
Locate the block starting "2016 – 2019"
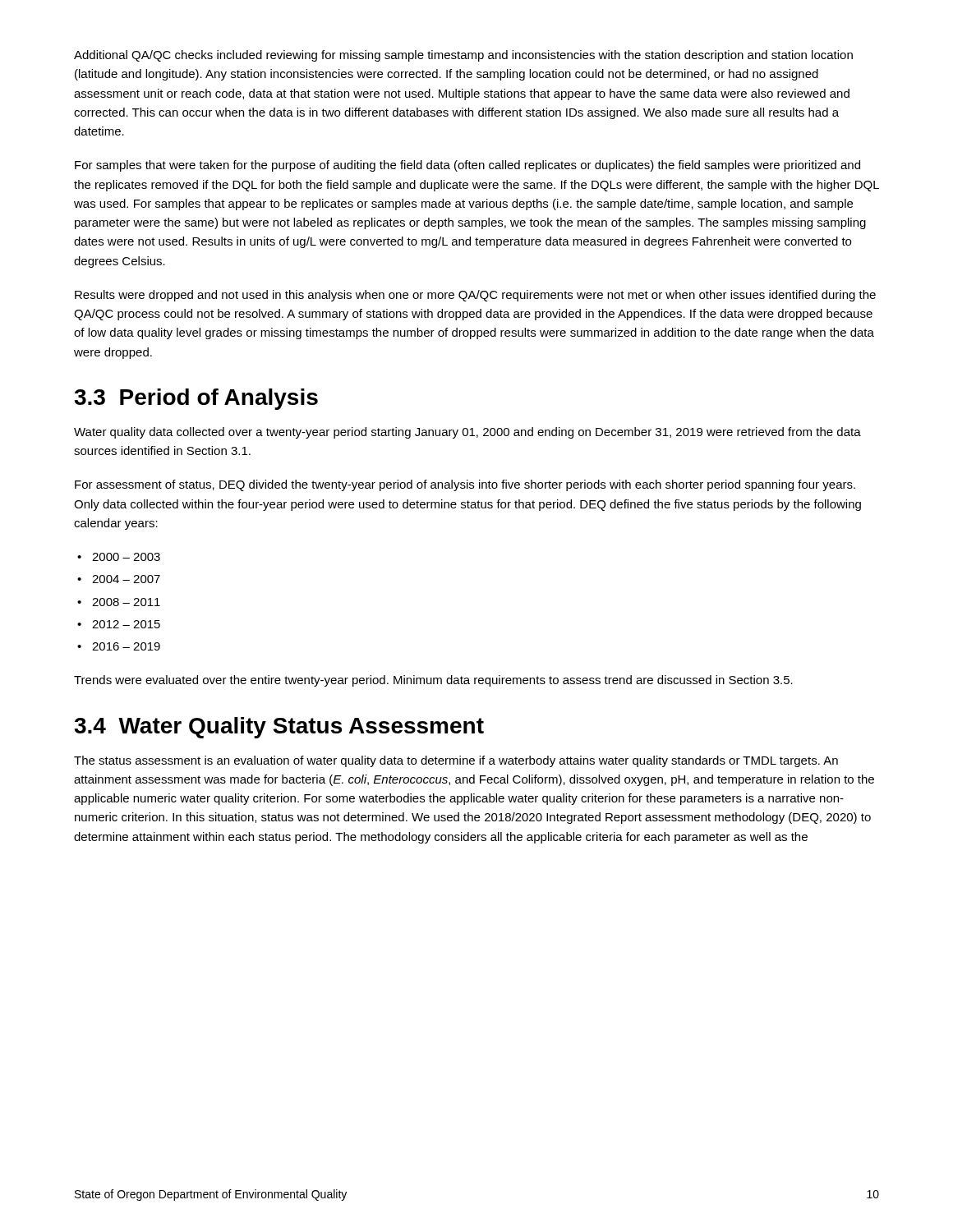(119, 646)
